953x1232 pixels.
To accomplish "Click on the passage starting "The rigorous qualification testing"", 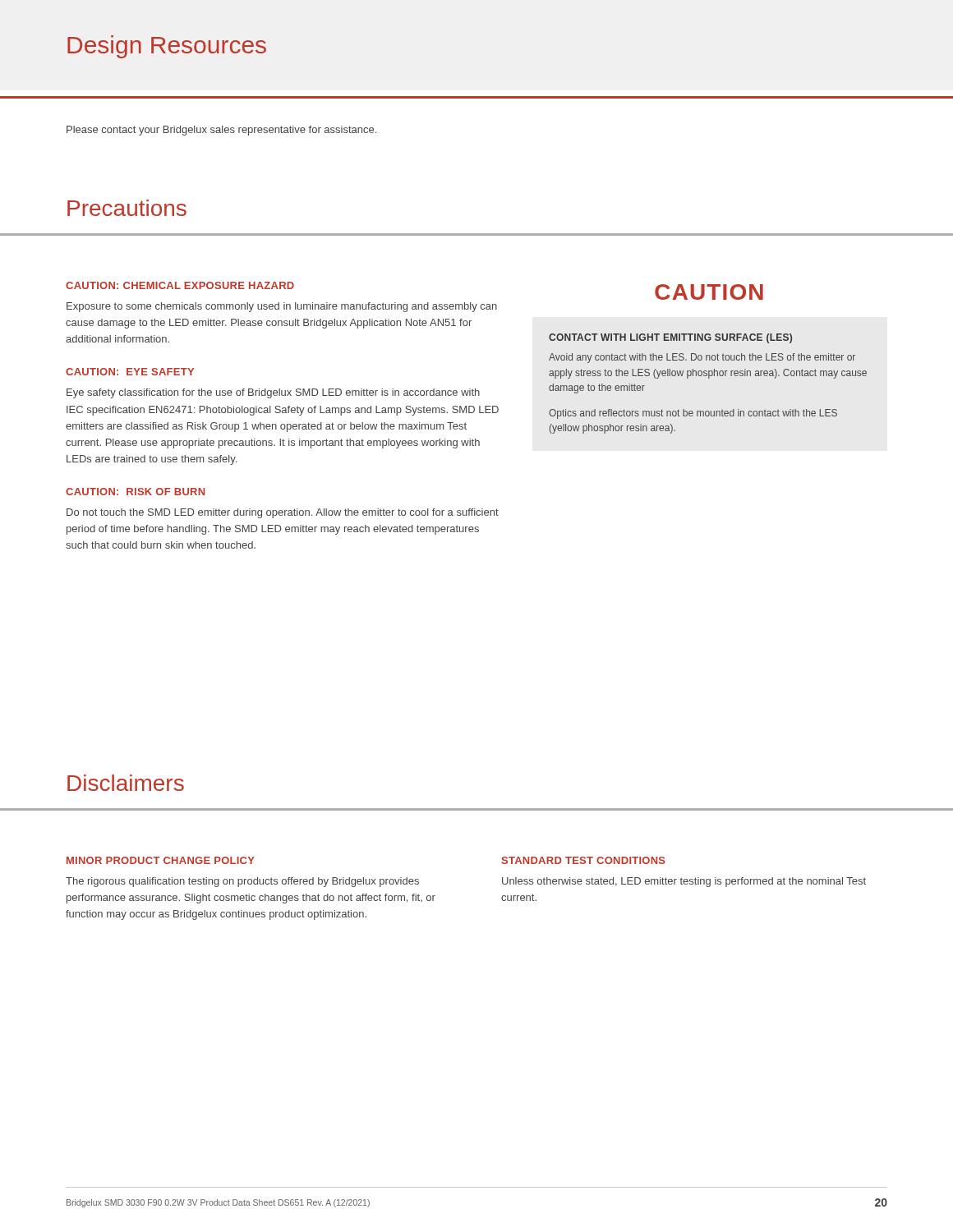I will 251,897.
